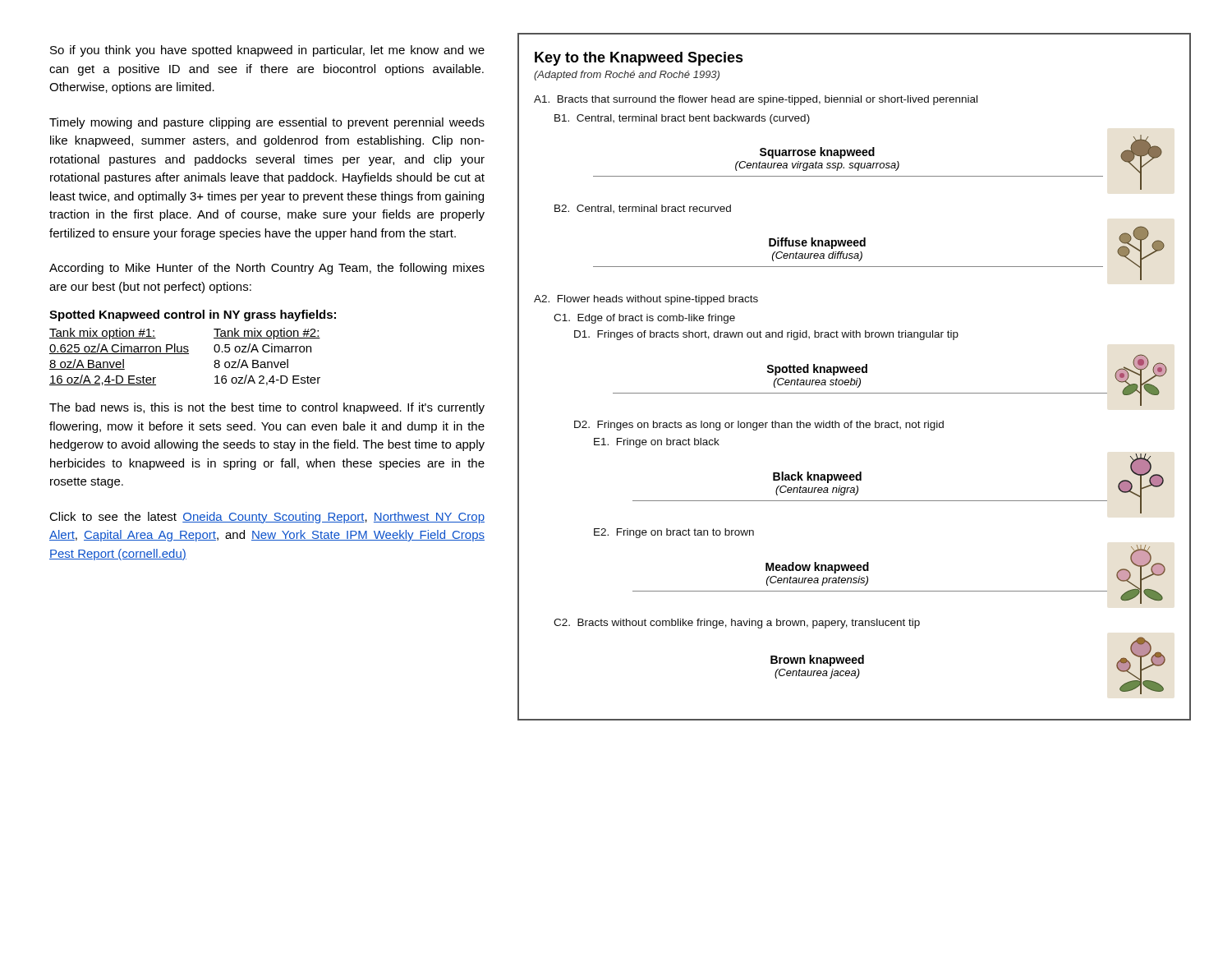Select a table
The image size is (1232, 953).
(x=267, y=356)
